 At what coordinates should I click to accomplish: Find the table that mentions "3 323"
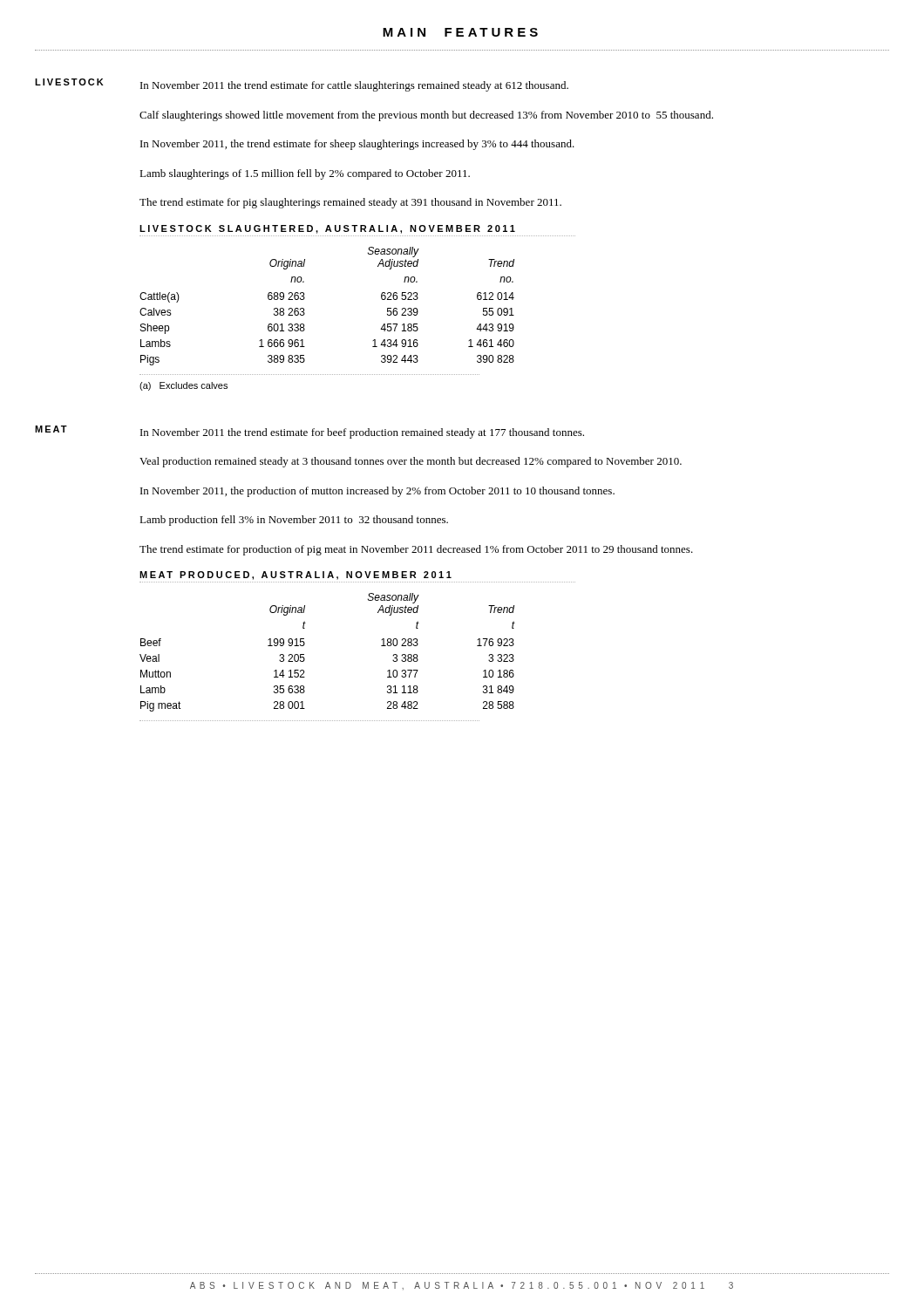pos(514,655)
